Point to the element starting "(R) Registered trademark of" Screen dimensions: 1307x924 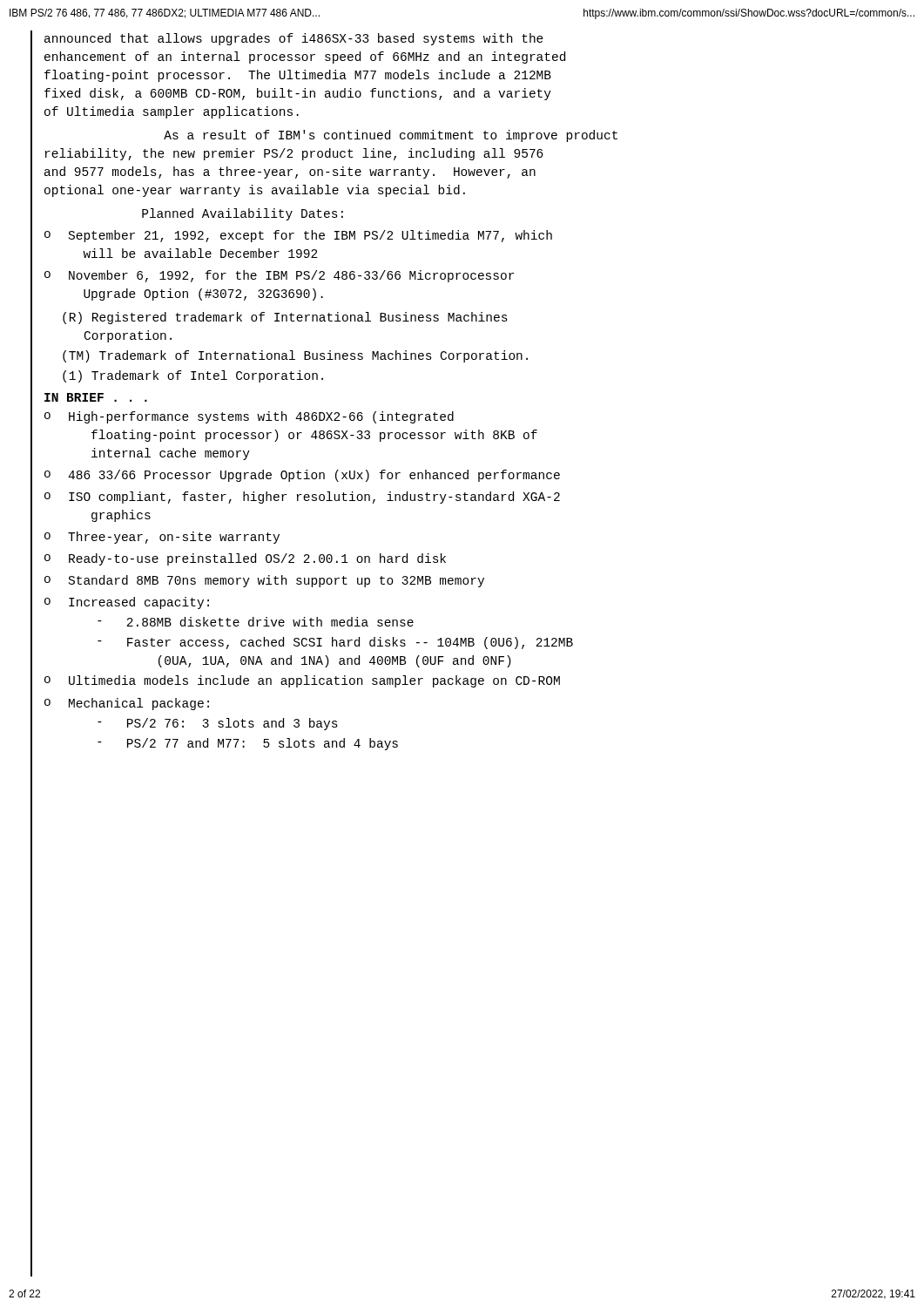(x=284, y=327)
